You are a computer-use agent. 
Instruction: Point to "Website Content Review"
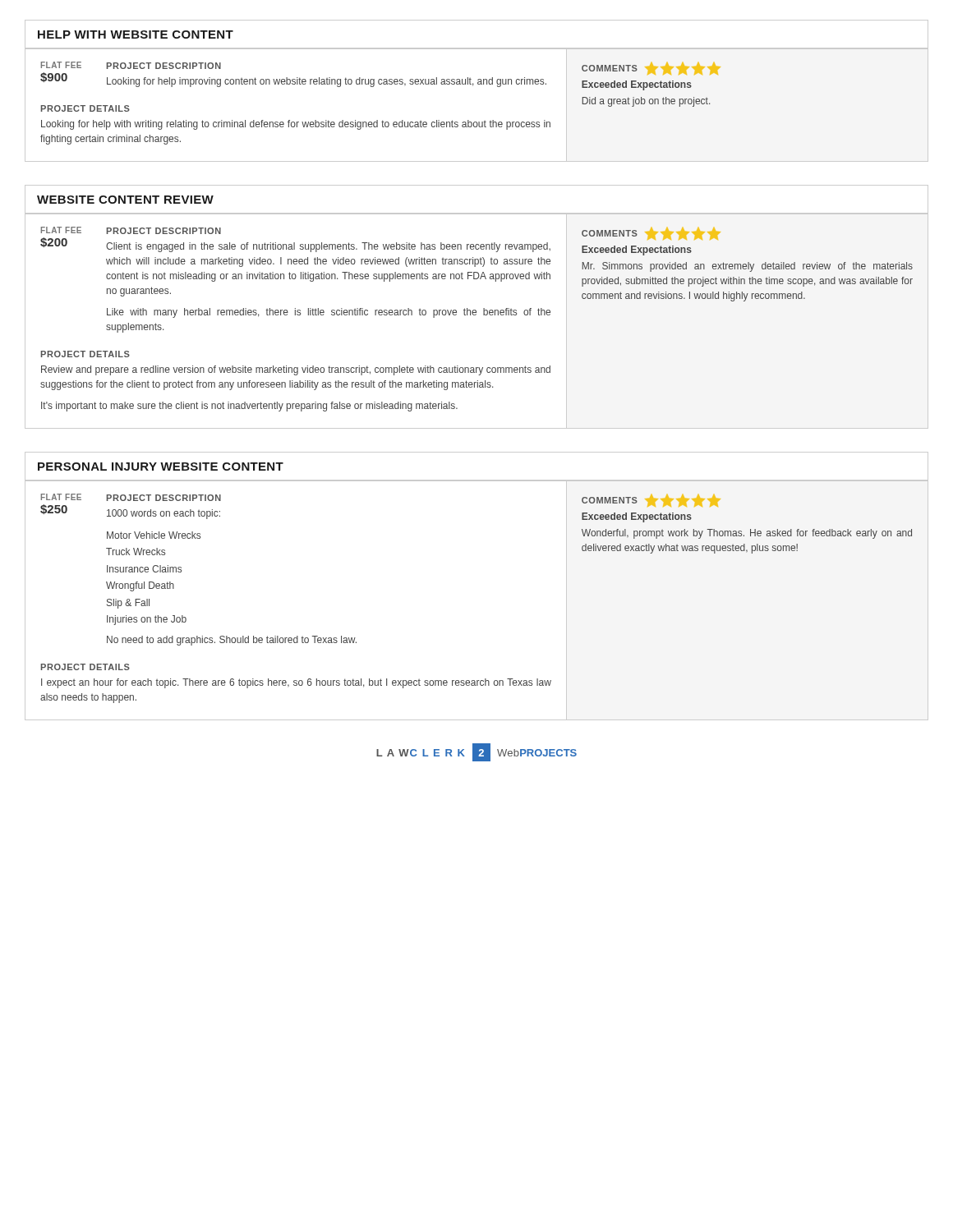pos(125,199)
